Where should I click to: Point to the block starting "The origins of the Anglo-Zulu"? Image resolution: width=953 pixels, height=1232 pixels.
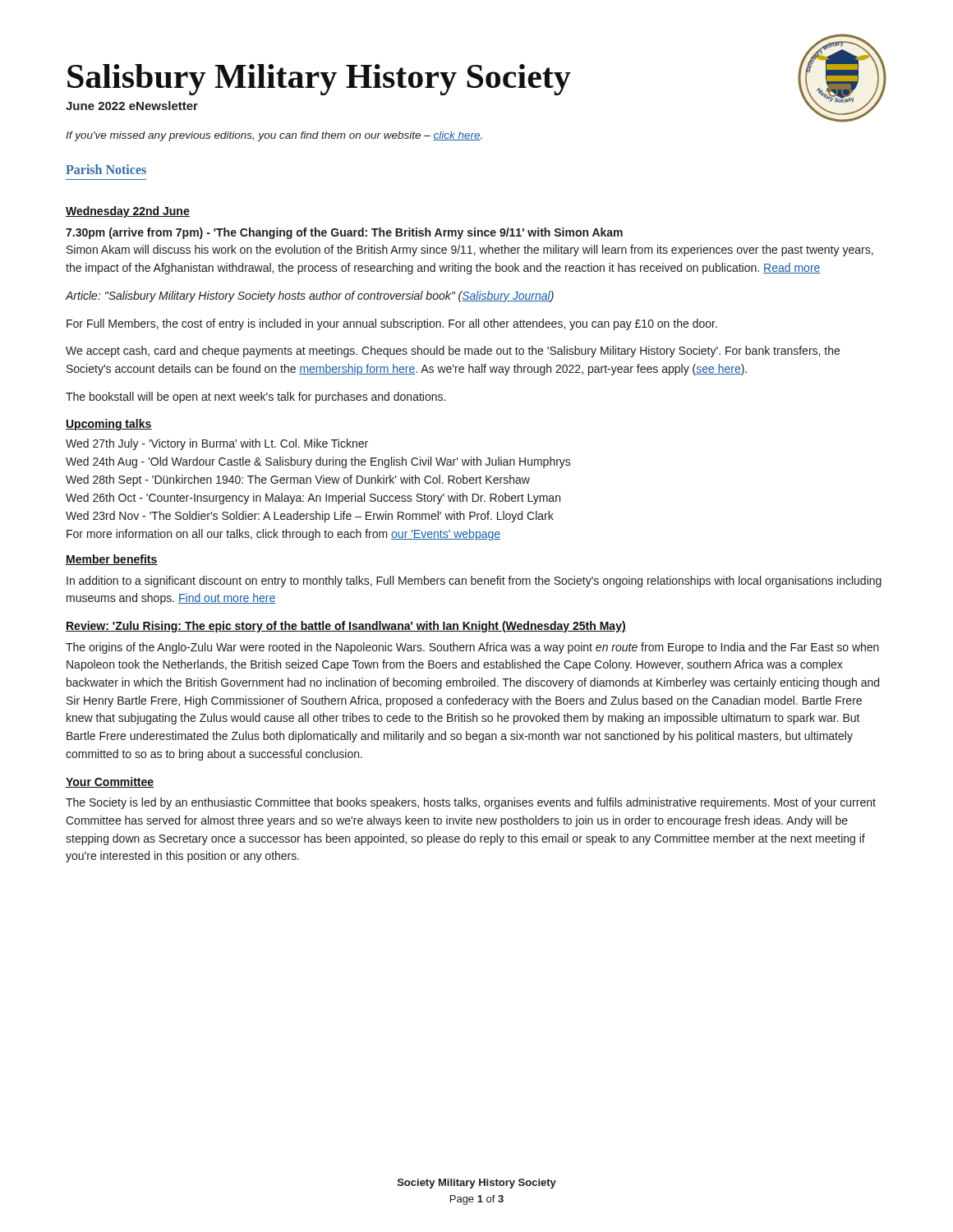pos(476,701)
